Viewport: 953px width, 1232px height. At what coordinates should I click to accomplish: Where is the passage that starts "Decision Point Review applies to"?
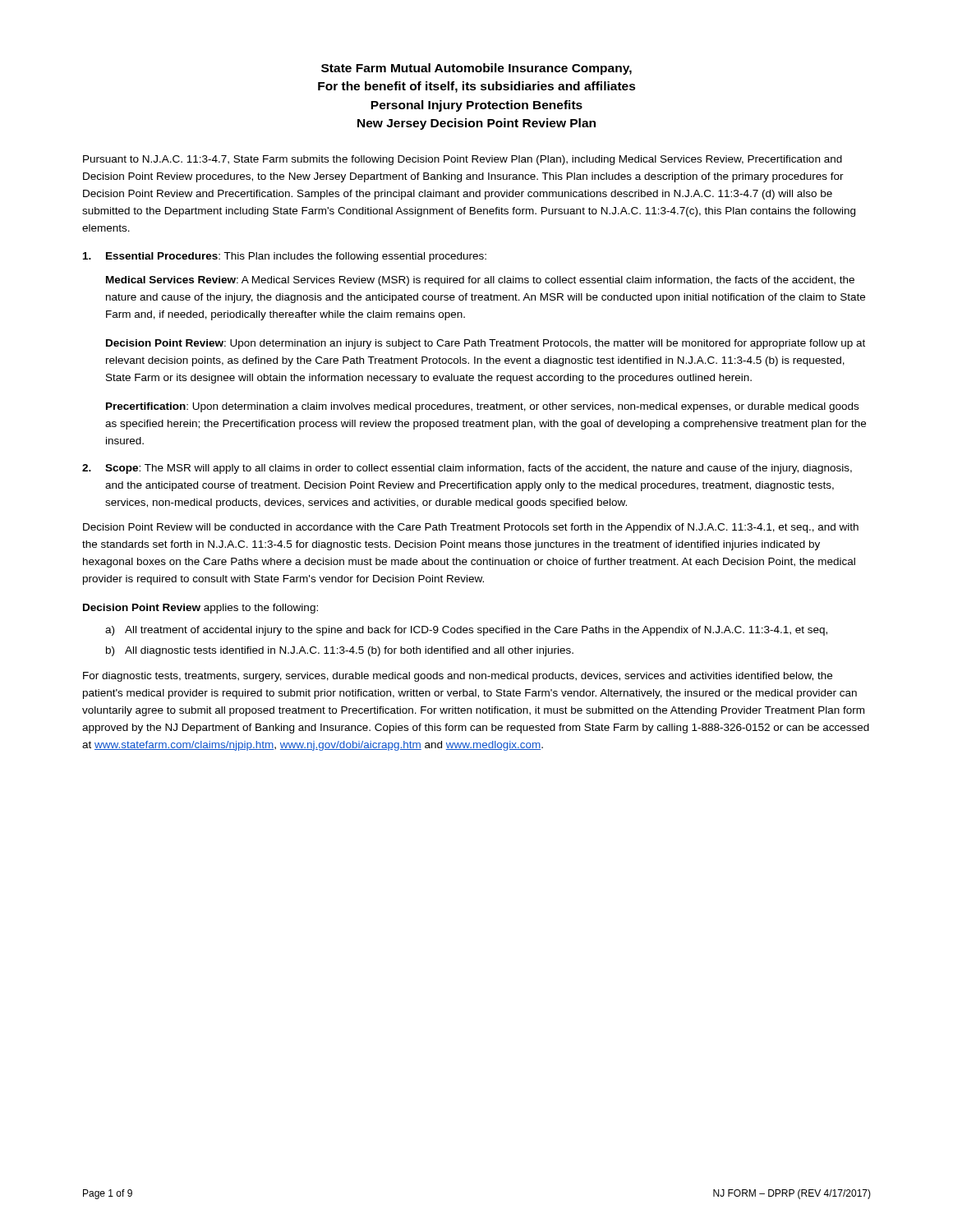201,607
